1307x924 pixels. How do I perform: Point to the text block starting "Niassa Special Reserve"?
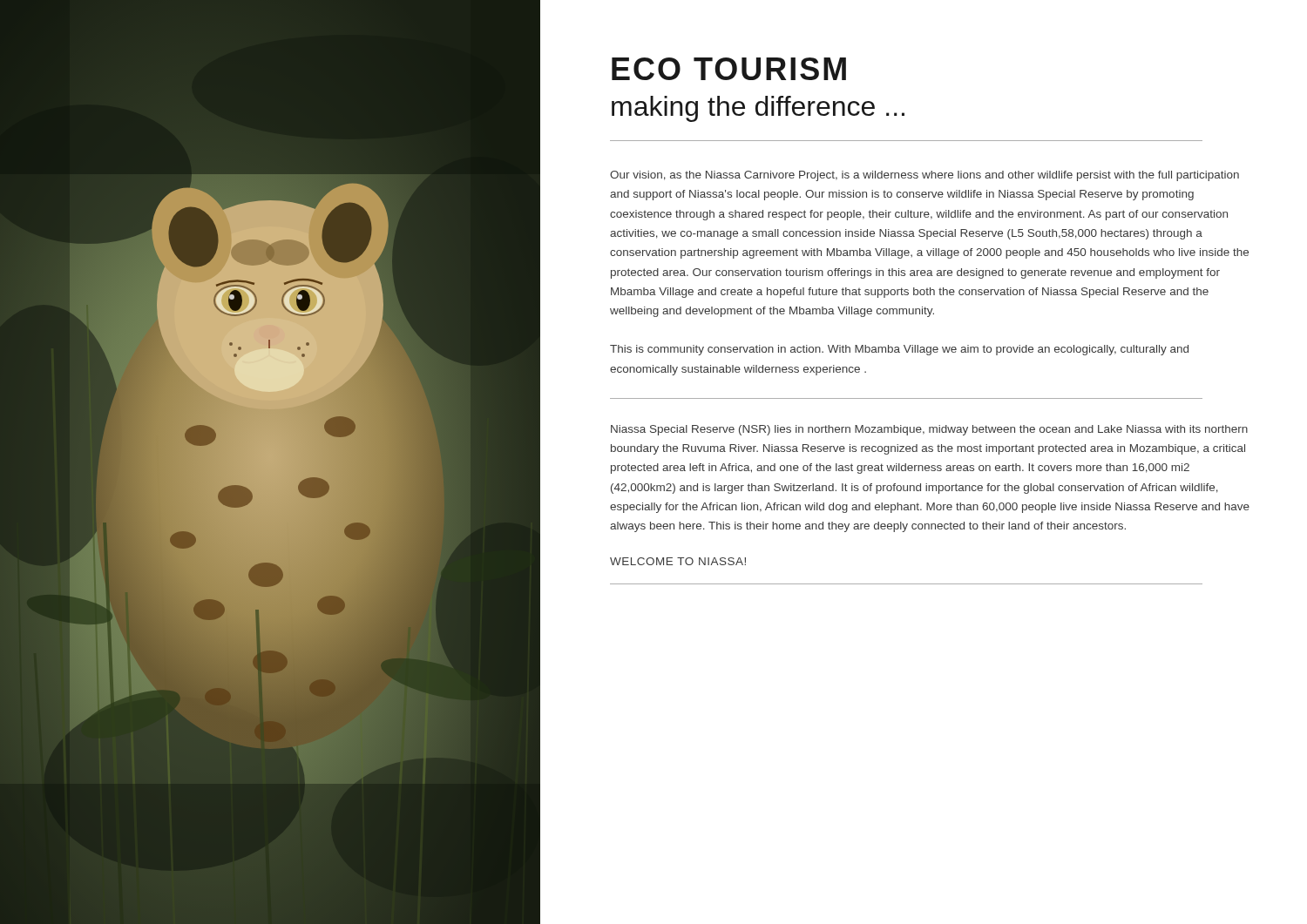click(x=930, y=477)
